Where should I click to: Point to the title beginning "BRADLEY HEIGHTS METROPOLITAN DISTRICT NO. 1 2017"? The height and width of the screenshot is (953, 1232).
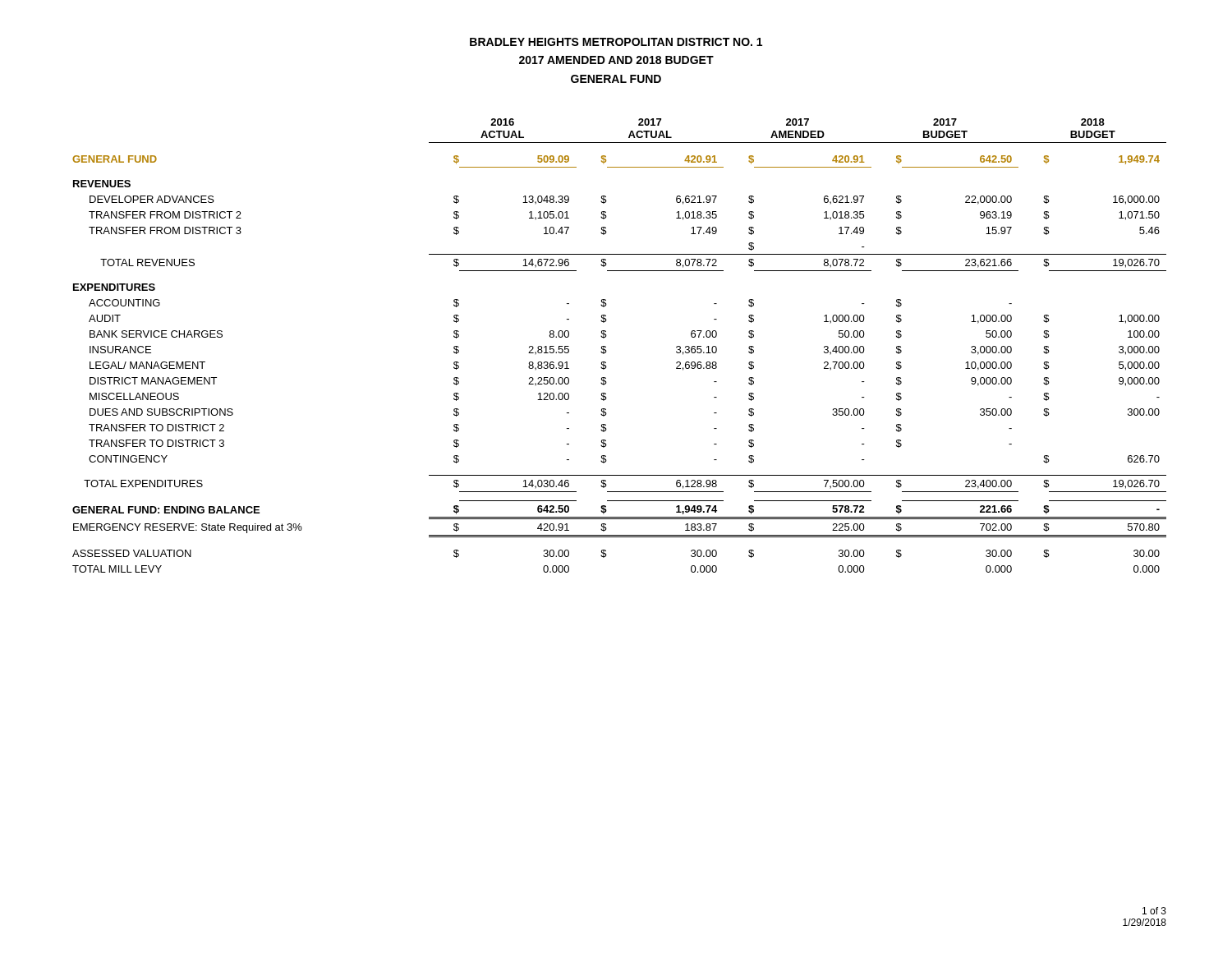pos(616,60)
